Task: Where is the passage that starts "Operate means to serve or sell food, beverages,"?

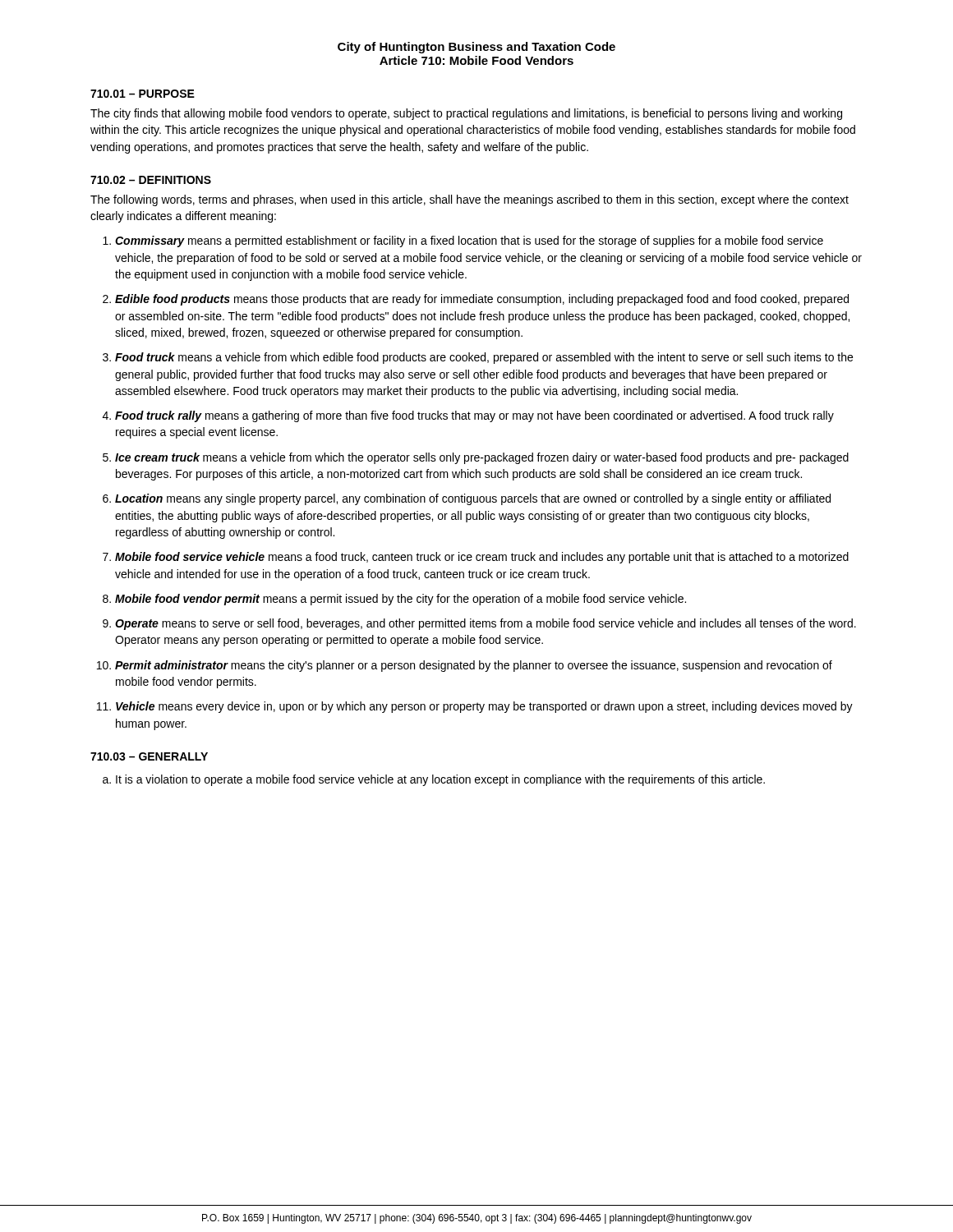Action: (x=486, y=632)
